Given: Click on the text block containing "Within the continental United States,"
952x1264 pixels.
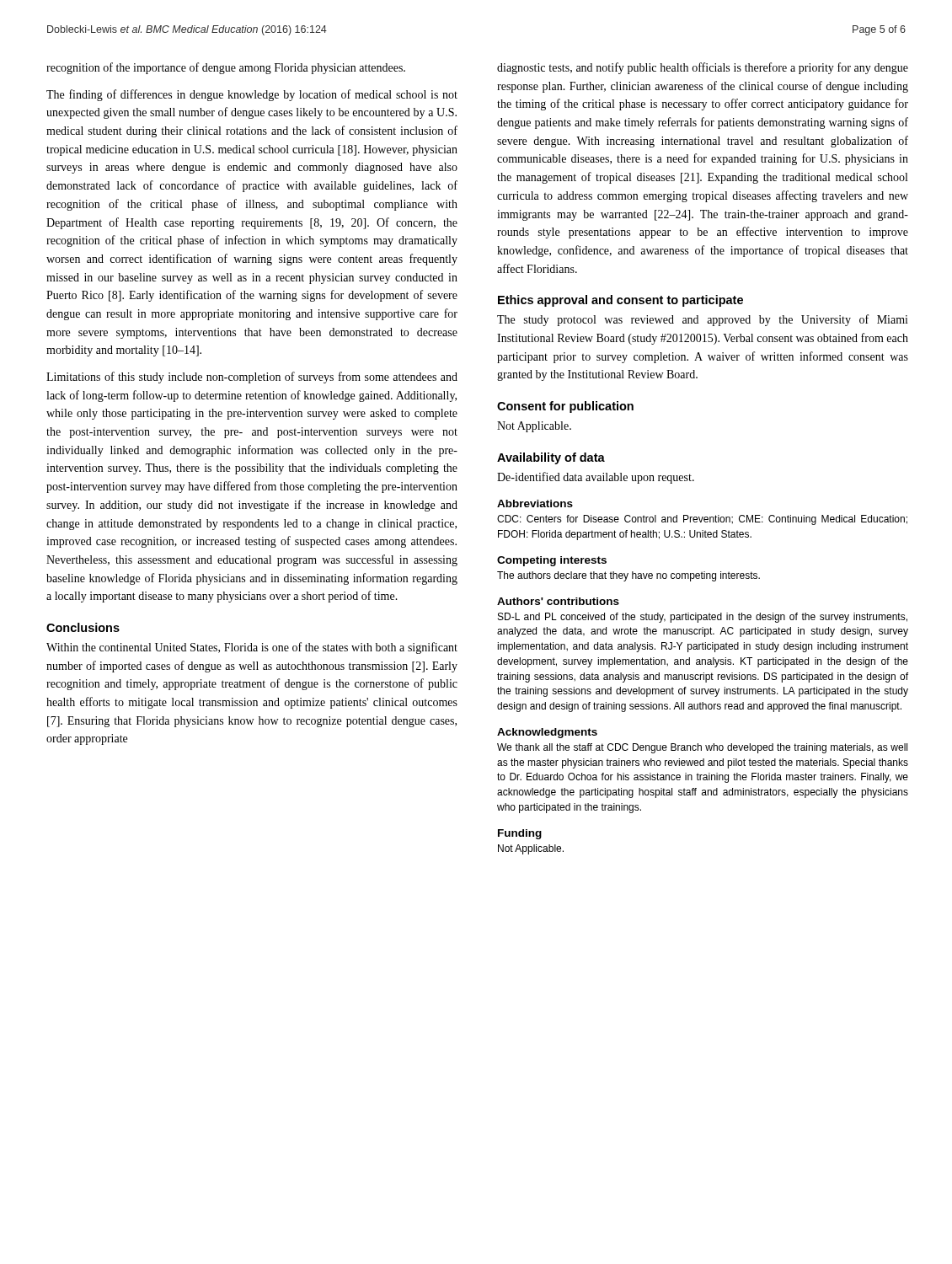Looking at the screenshot, I should coord(252,693).
